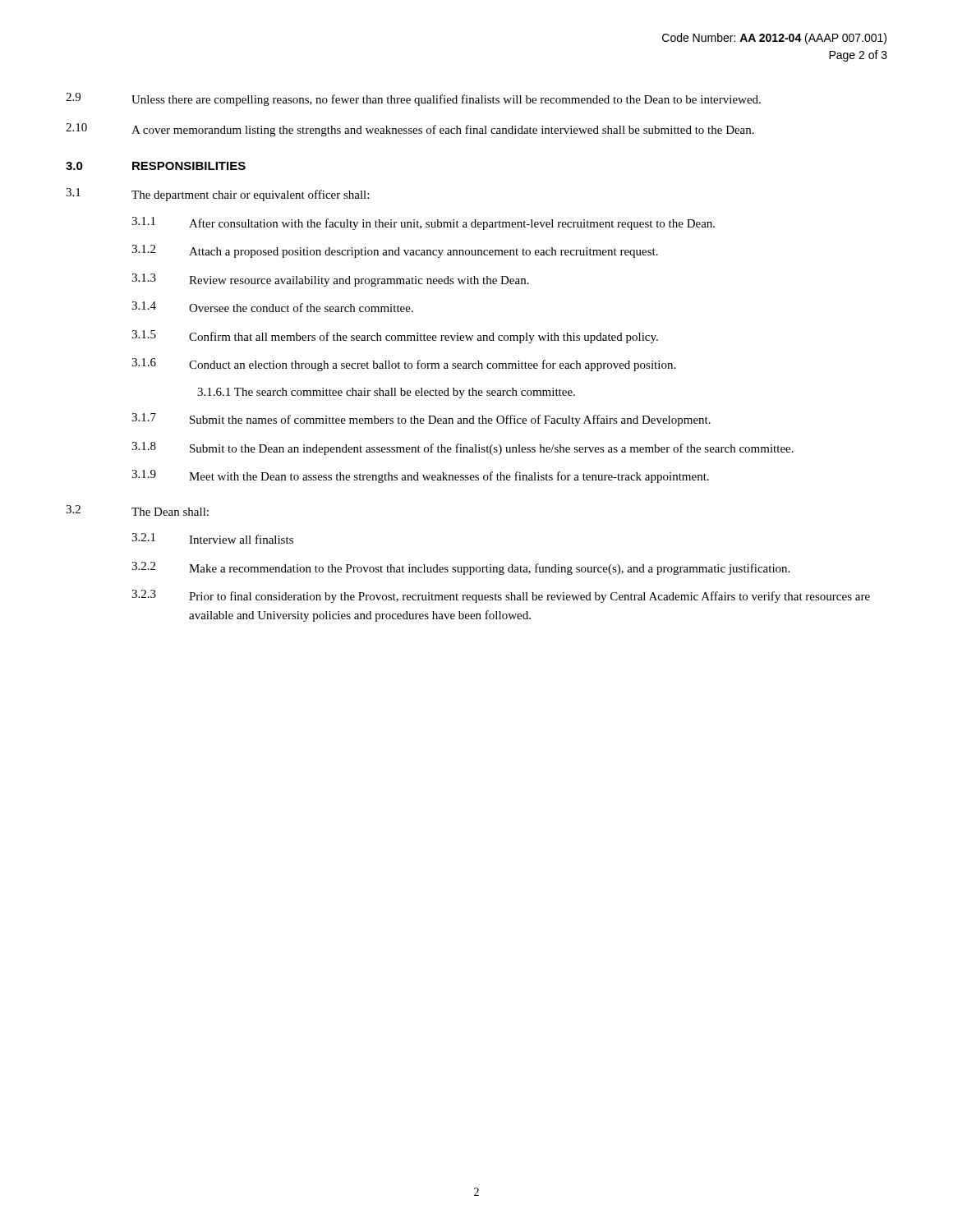Find the text block starting "3.1.5 Confirm that all members of the"
This screenshot has width=953, height=1232.
pyautogui.click(x=509, y=337)
